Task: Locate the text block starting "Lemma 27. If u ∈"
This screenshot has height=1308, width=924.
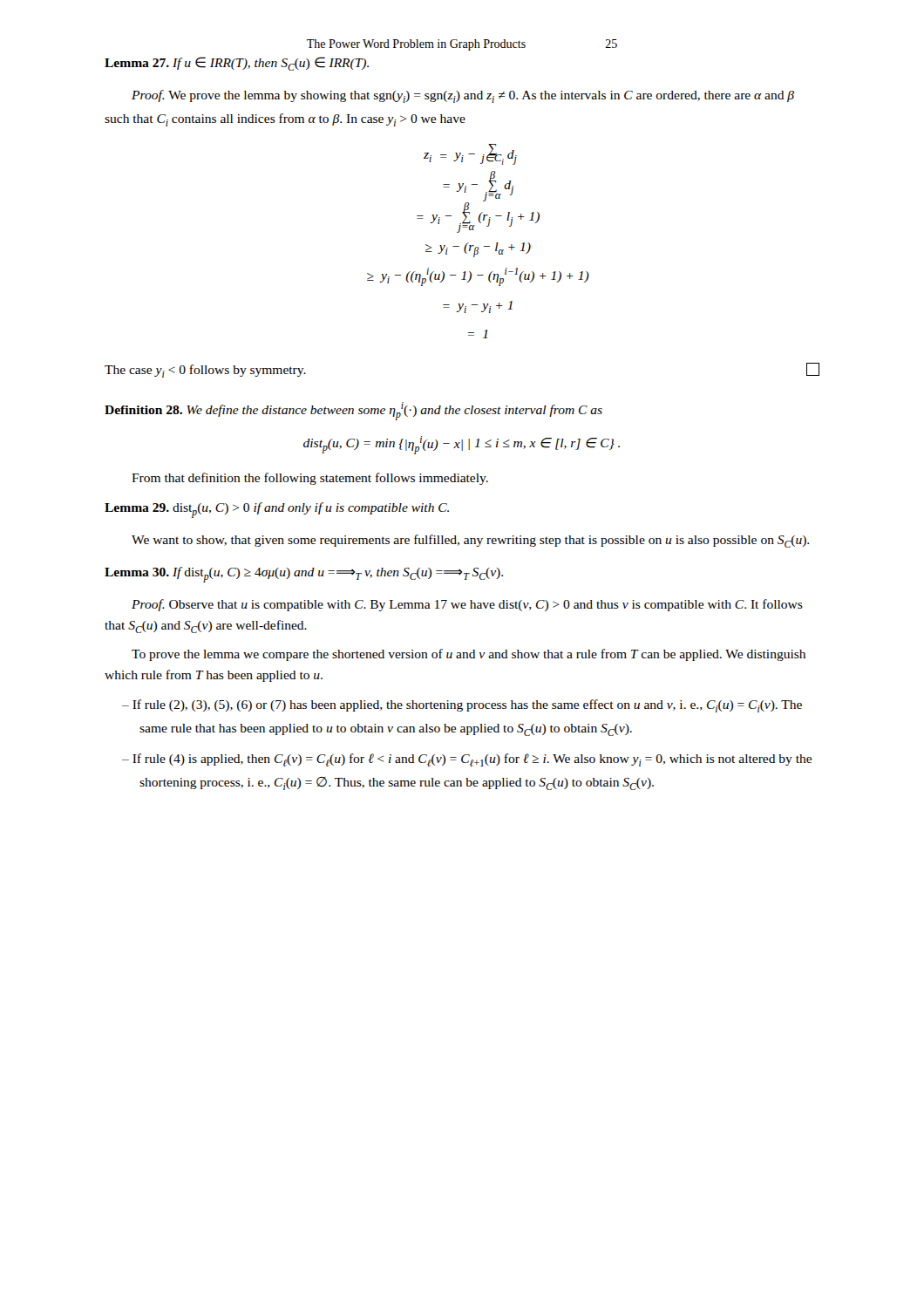Action: click(237, 64)
